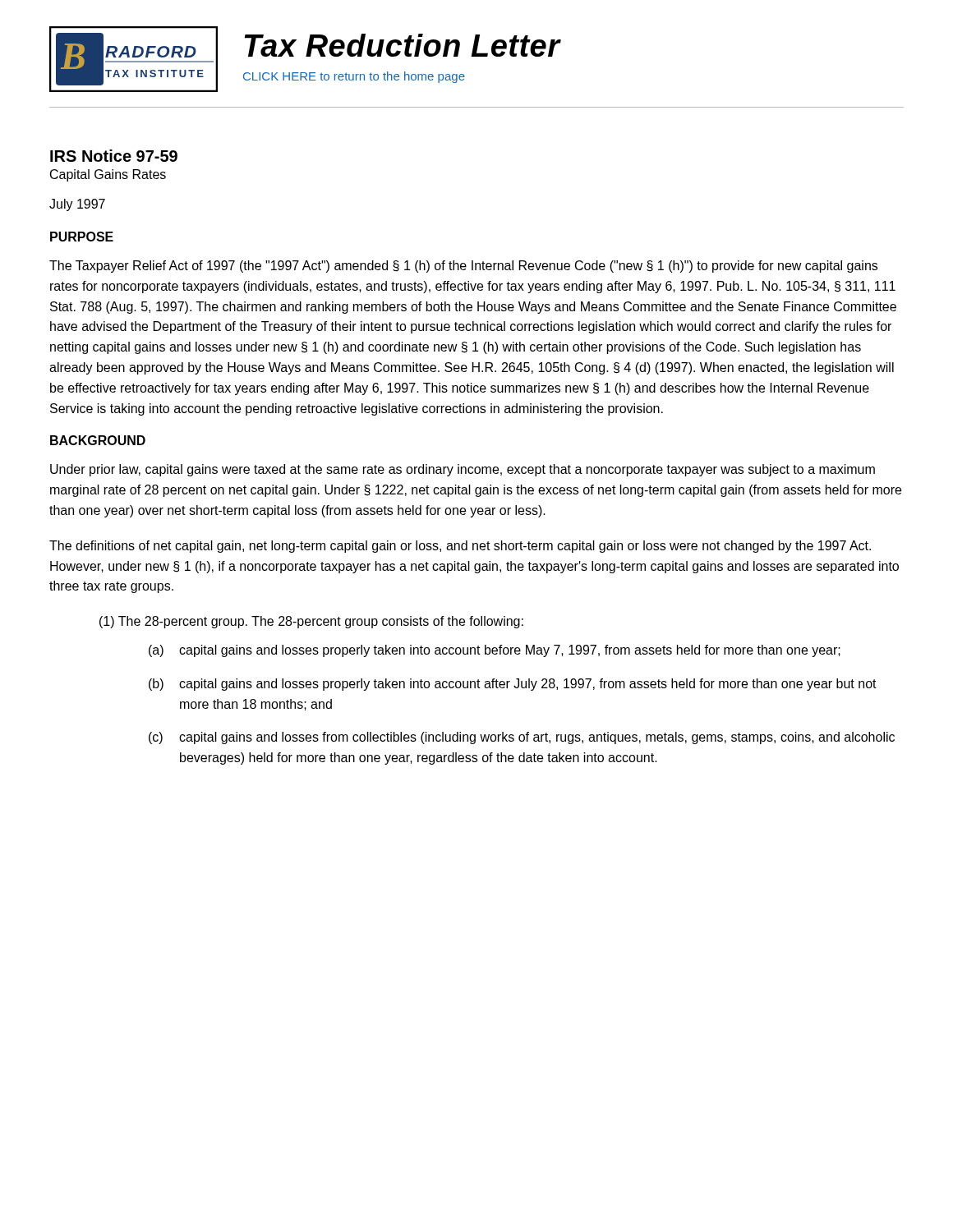Click the passage that begins "CLICK HERE to return to the"
Viewport: 953px width, 1232px height.
pyautogui.click(x=354, y=76)
